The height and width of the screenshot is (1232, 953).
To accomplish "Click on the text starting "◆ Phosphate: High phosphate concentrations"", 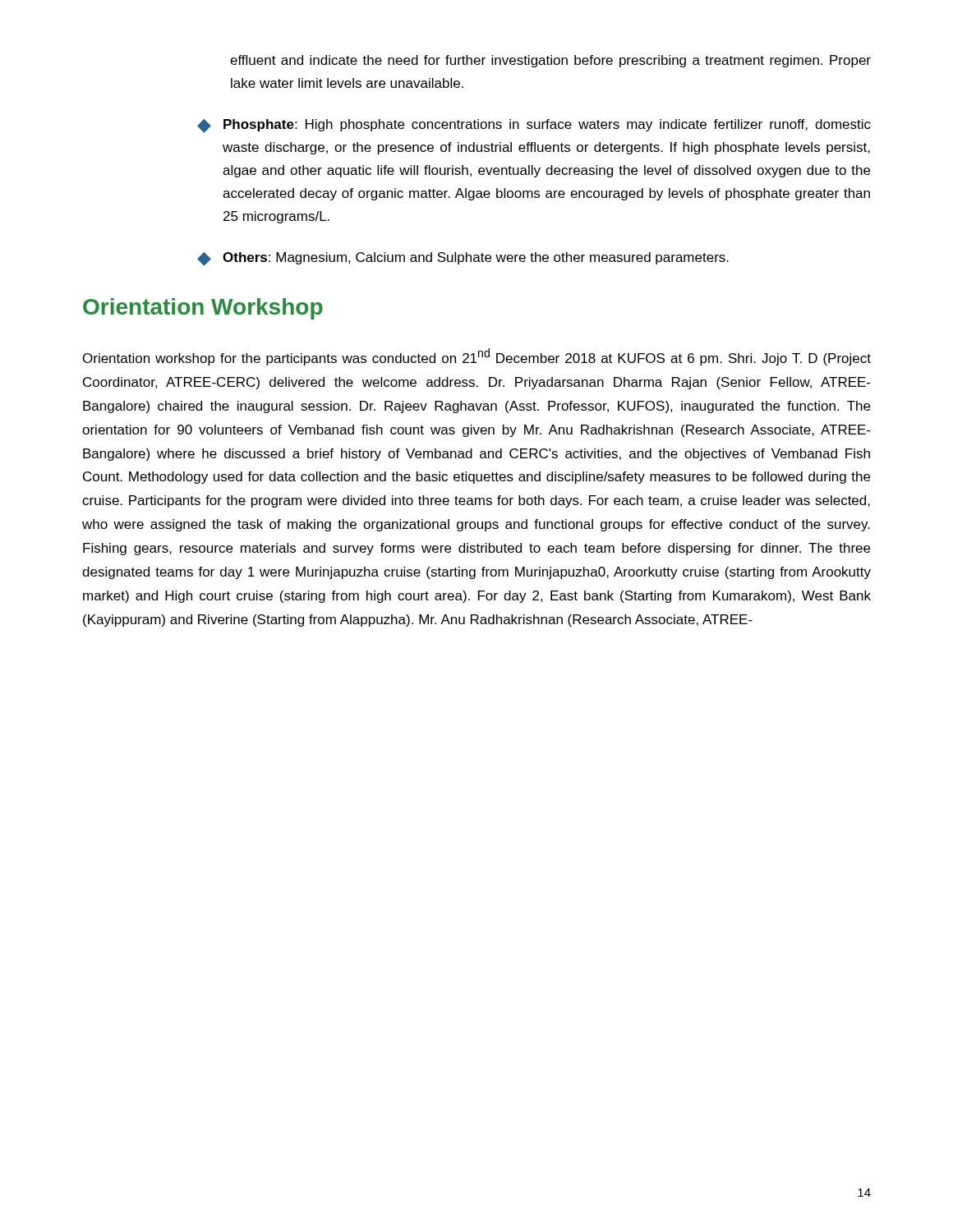I will [x=534, y=171].
